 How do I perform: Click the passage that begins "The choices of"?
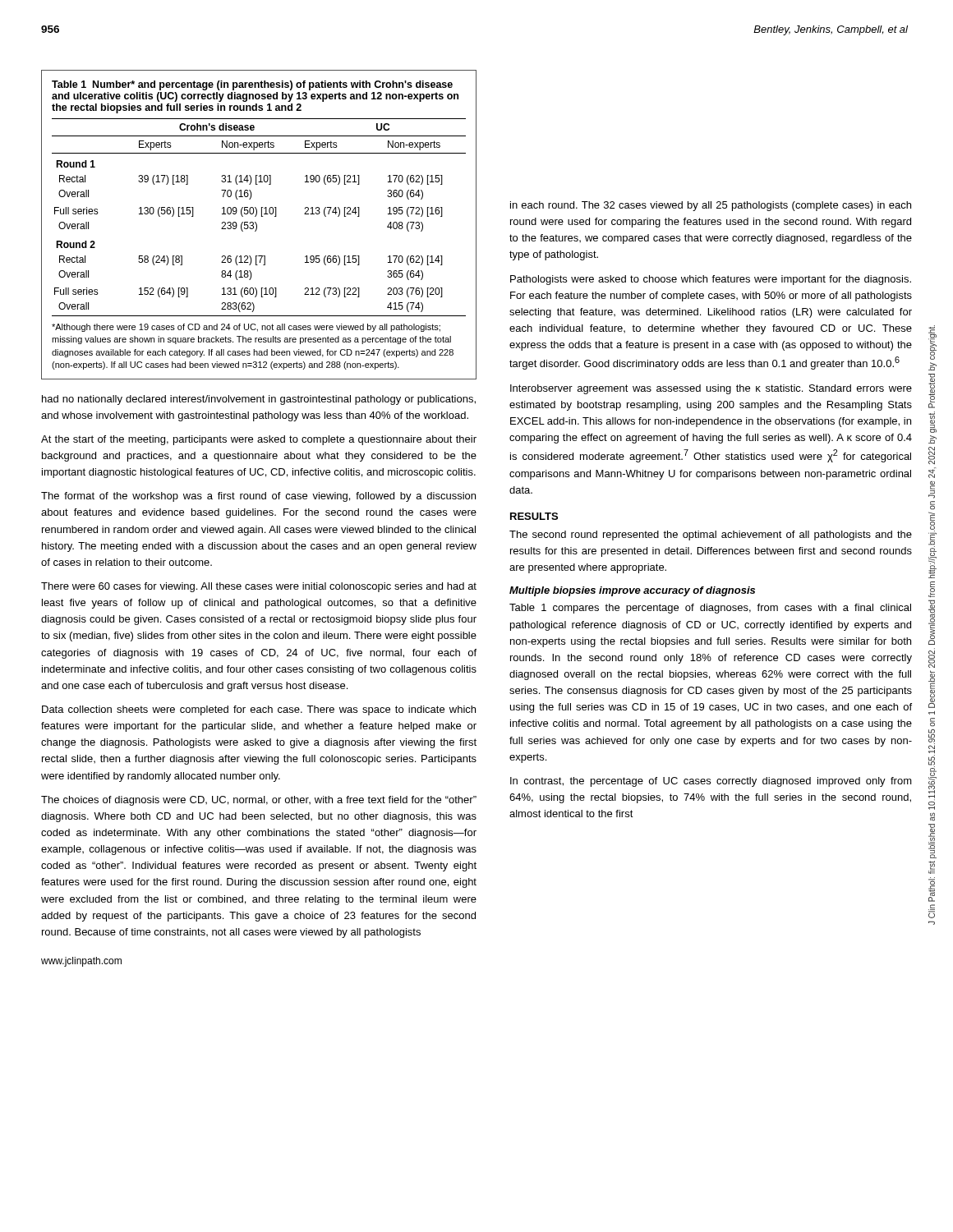click(x=259, y=865)
